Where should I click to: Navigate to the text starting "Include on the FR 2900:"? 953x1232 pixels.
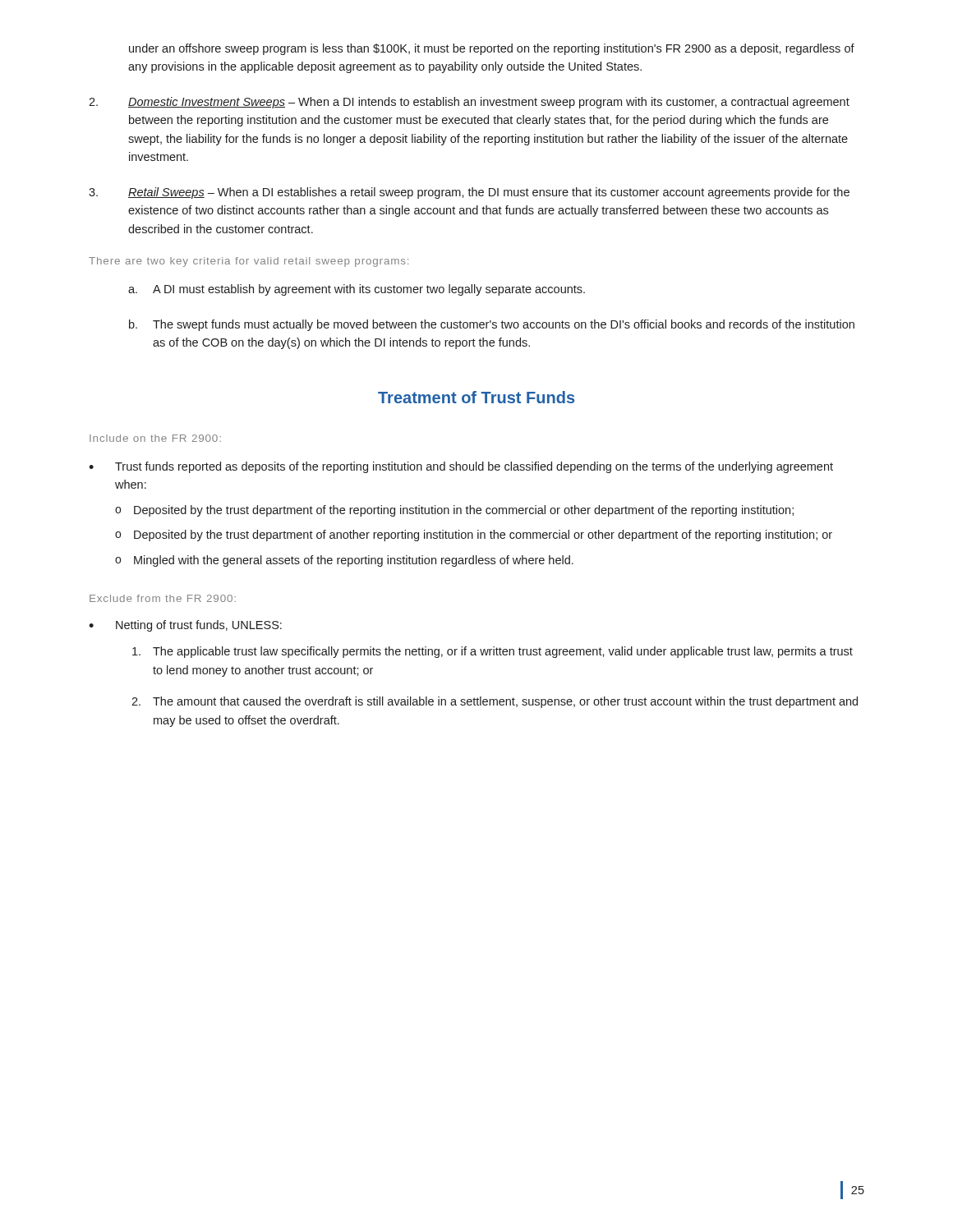coord(156,438)
